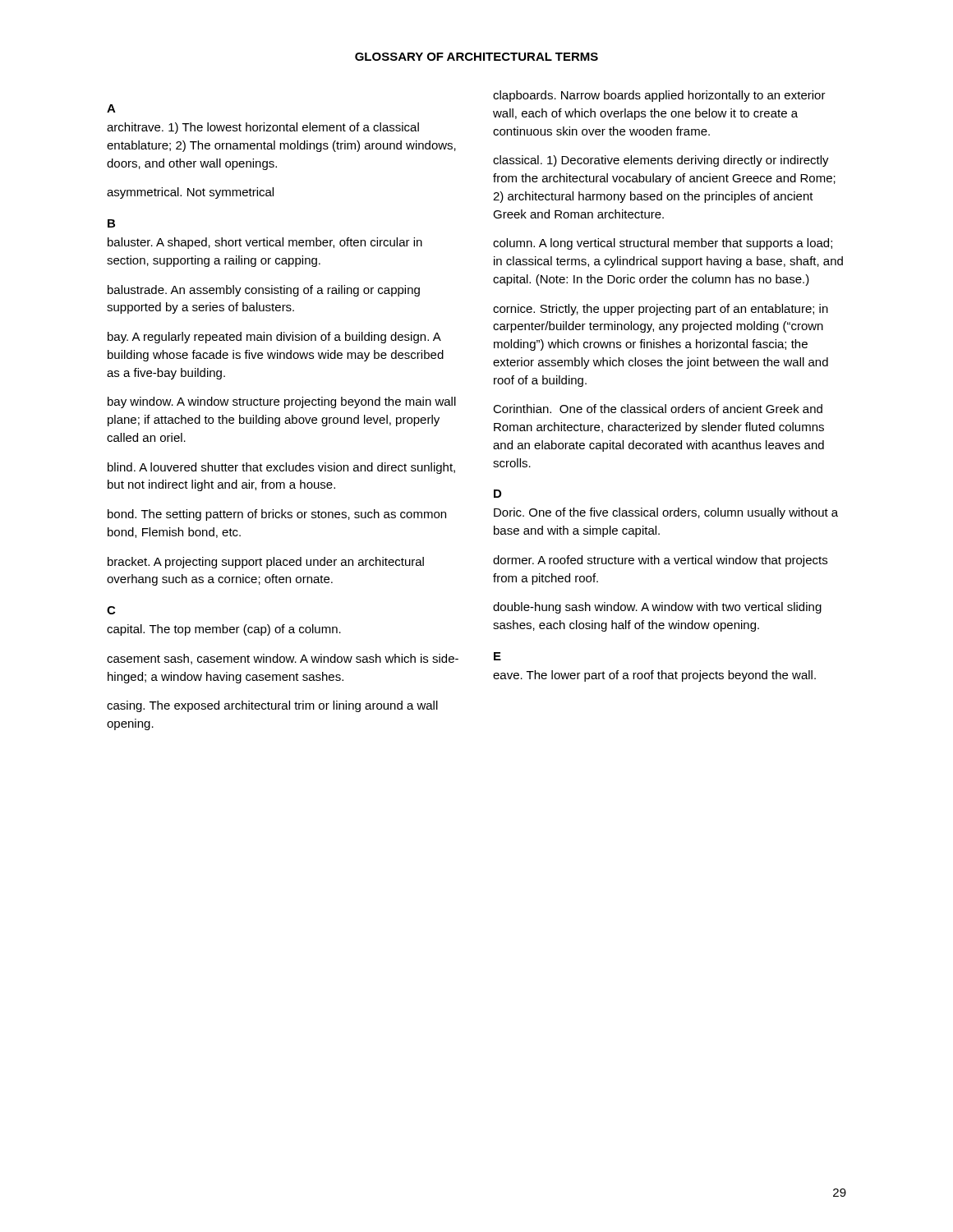Click on the element starting "bracket. A projecting support"
Screen dimensions: 1232x953
point(266,570)
